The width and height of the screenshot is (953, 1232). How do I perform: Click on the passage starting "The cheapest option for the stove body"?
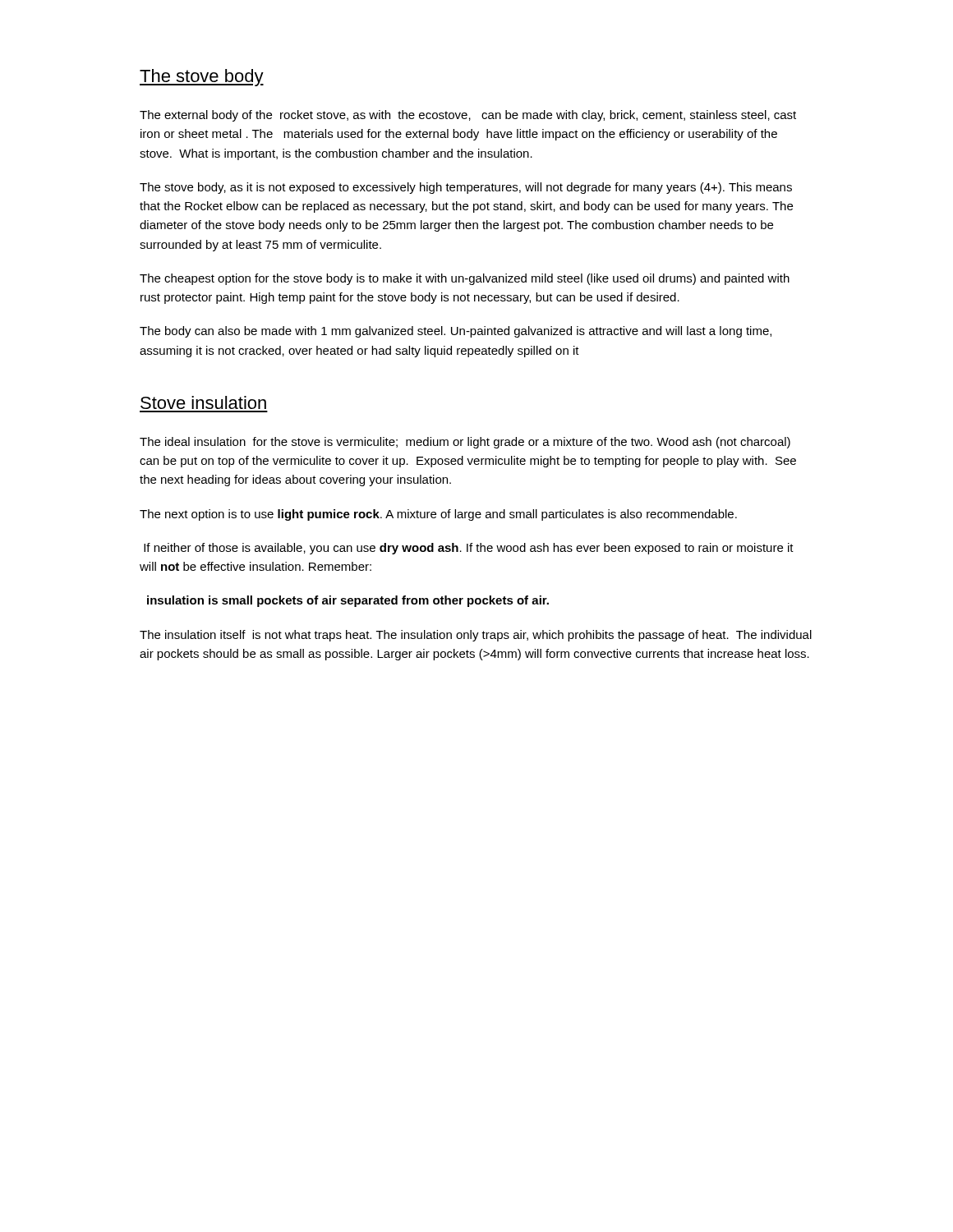tap(465, 287)
